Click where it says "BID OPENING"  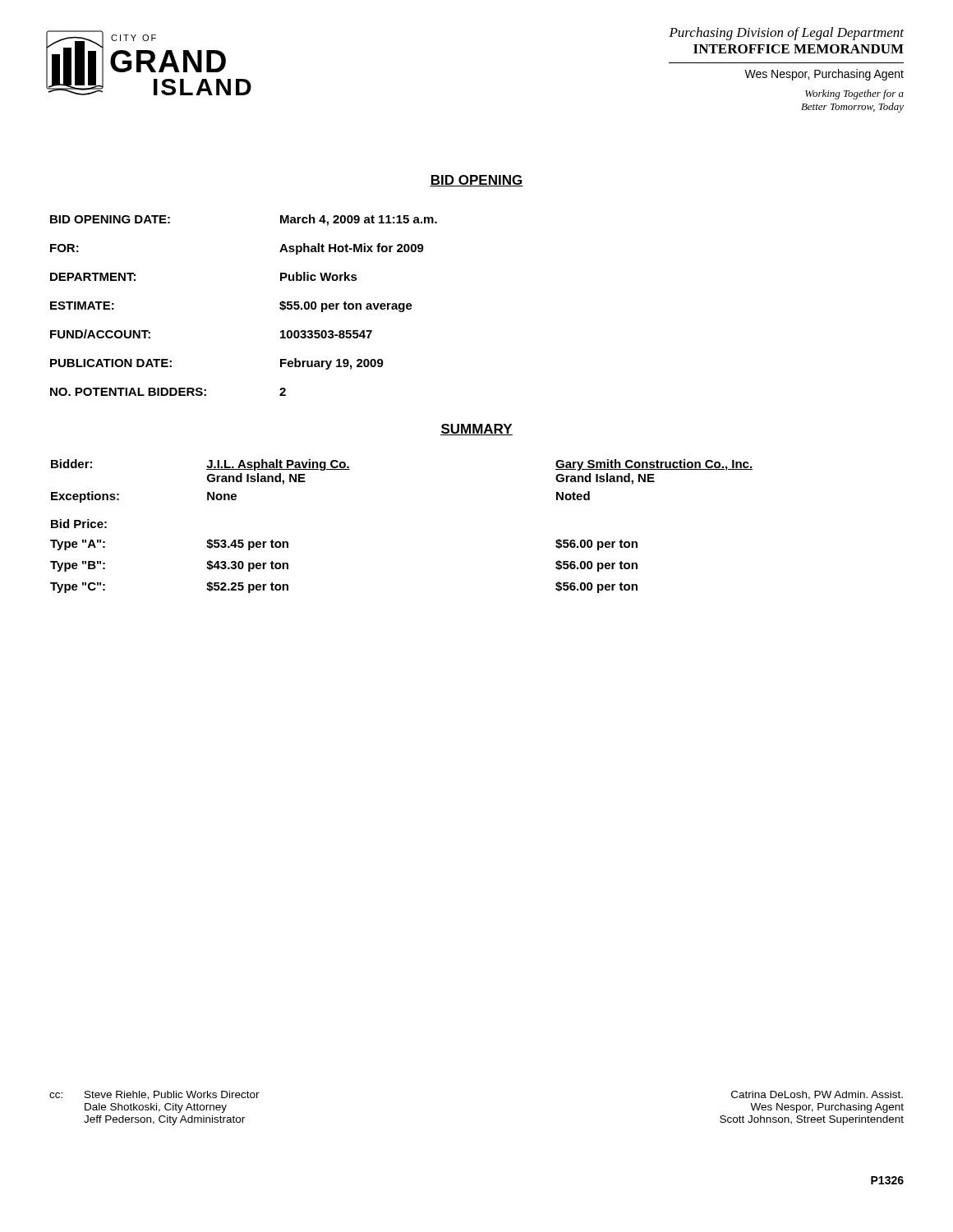pyautogui.click(x=476, y=180)
